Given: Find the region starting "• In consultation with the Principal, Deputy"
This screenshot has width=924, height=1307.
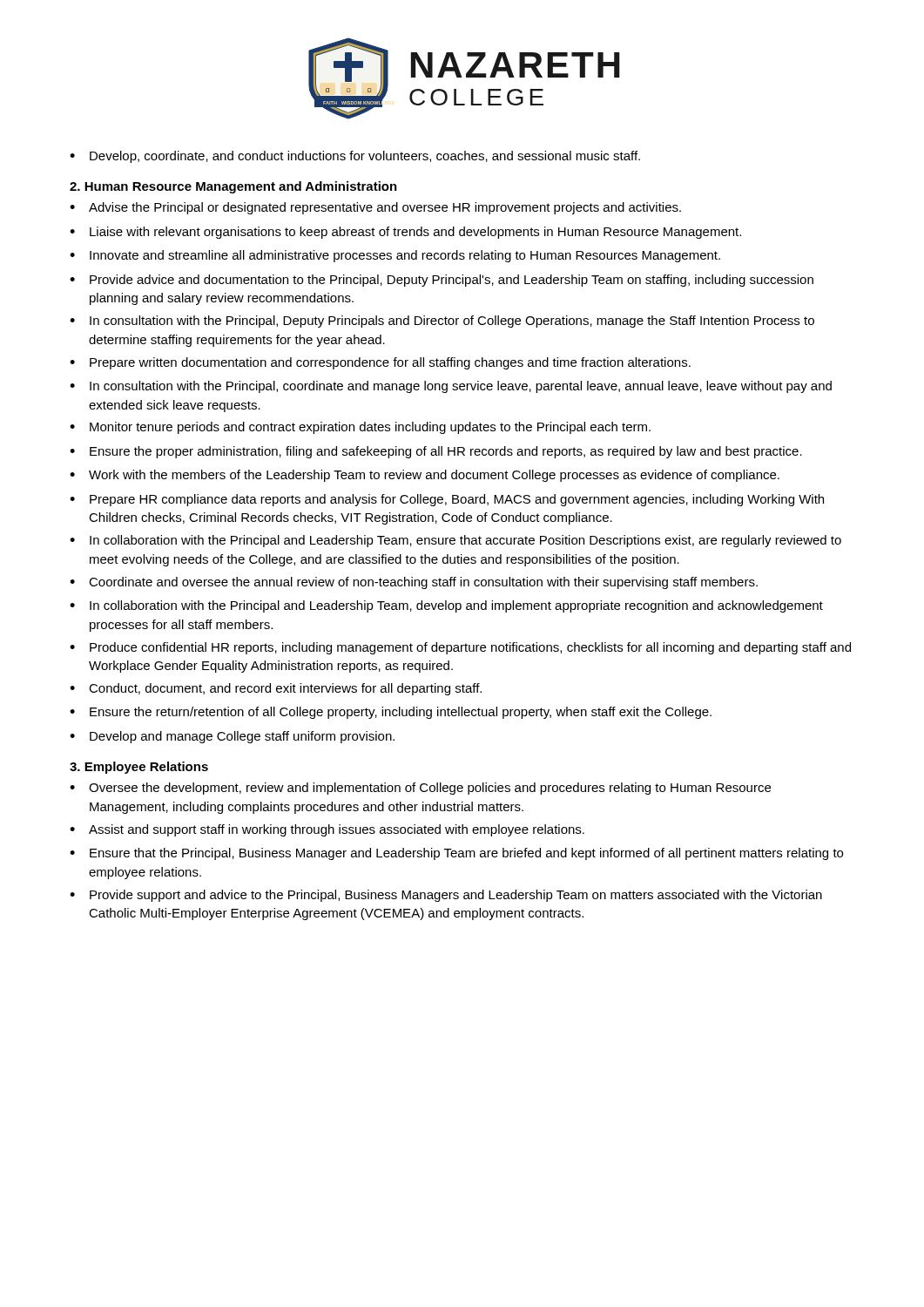Looking at the screenshot, I should coord(462,330).
